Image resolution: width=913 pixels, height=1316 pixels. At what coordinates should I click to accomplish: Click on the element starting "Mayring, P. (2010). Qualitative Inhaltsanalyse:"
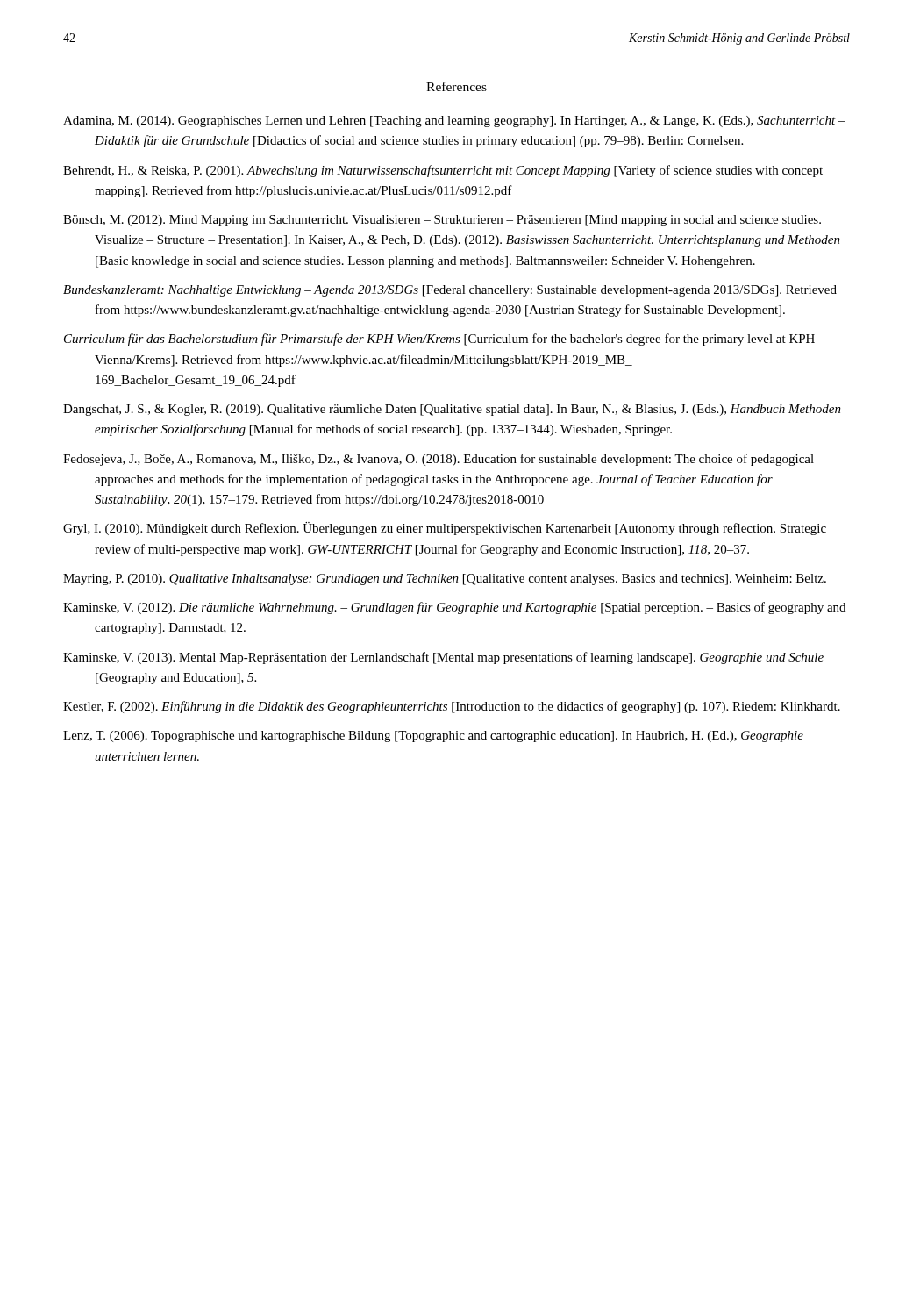click(x=445, y=578)
